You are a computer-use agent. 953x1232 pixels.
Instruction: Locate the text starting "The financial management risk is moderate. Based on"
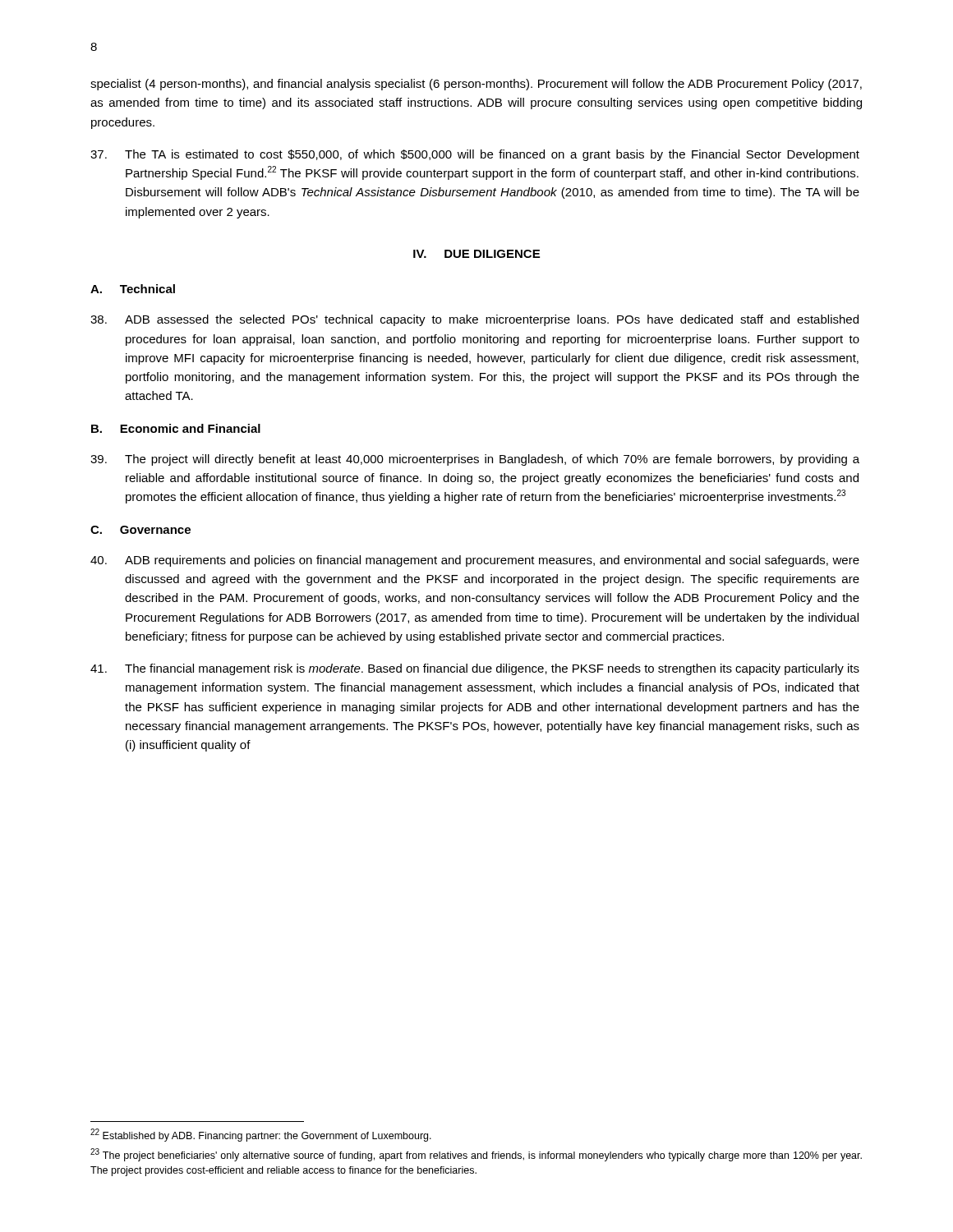point(475,706)
